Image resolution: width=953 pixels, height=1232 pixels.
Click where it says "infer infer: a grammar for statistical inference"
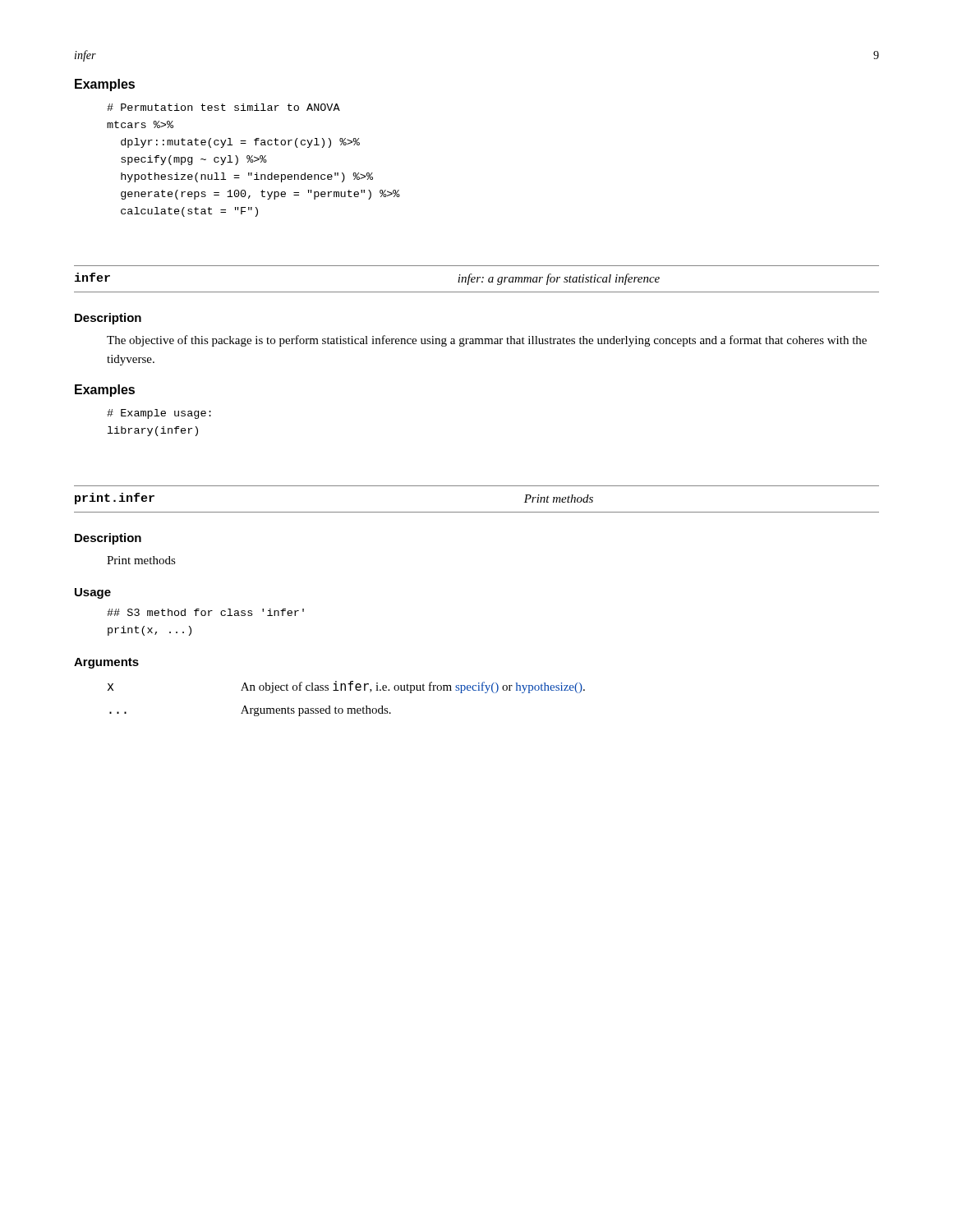click(x=476, y=279)
